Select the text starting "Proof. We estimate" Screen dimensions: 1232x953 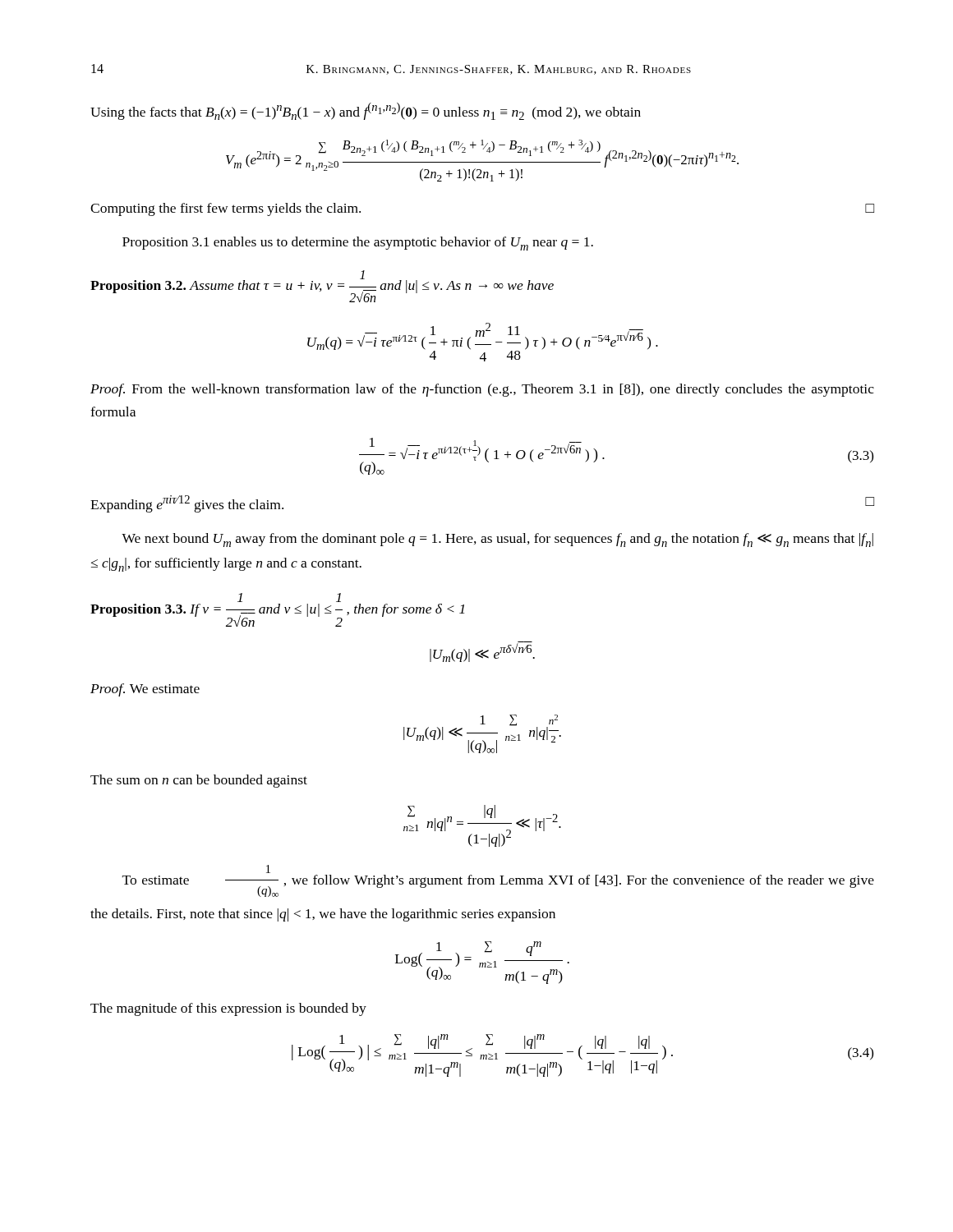(145, 688)
